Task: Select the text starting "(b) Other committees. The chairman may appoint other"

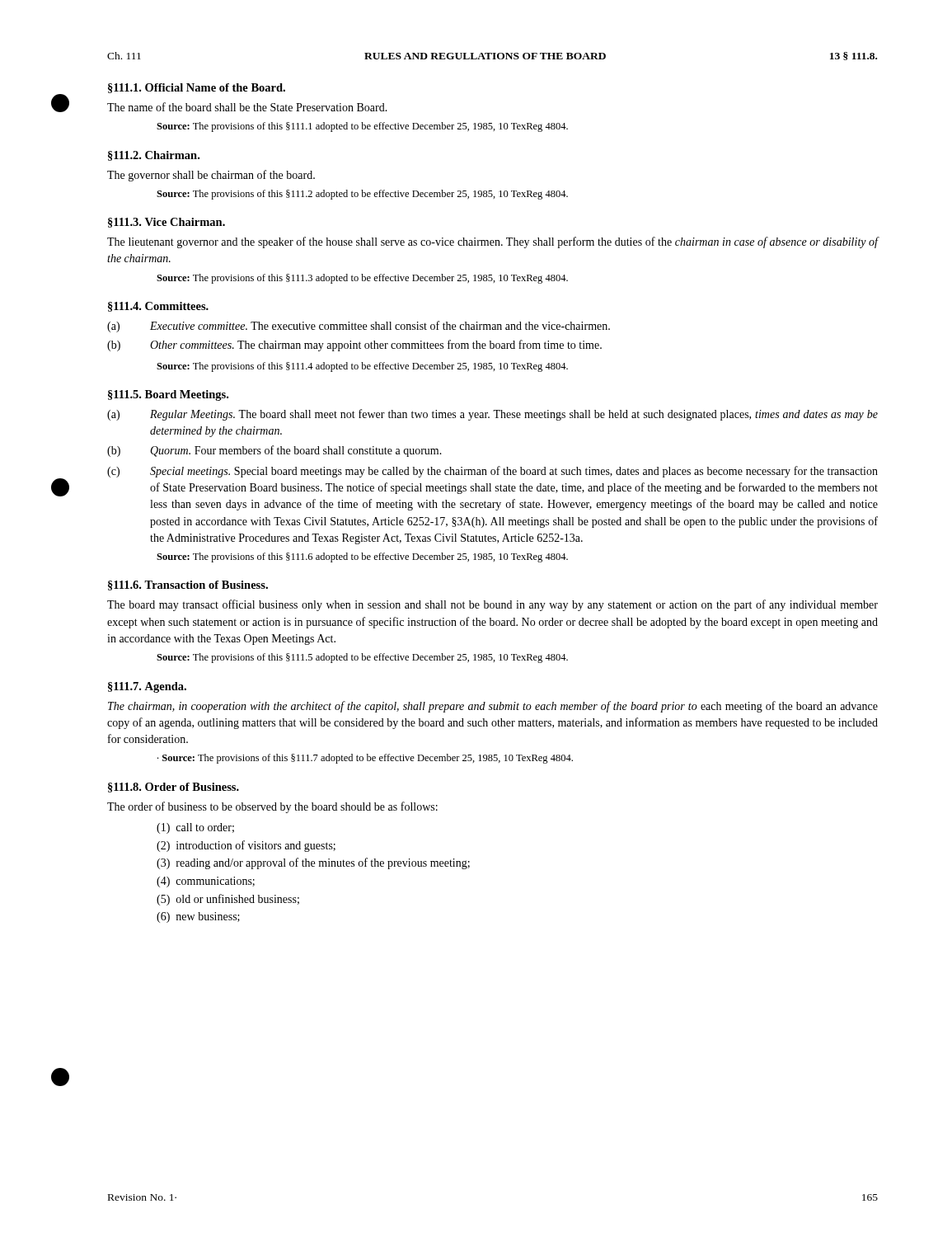Action: pos(493,346)
